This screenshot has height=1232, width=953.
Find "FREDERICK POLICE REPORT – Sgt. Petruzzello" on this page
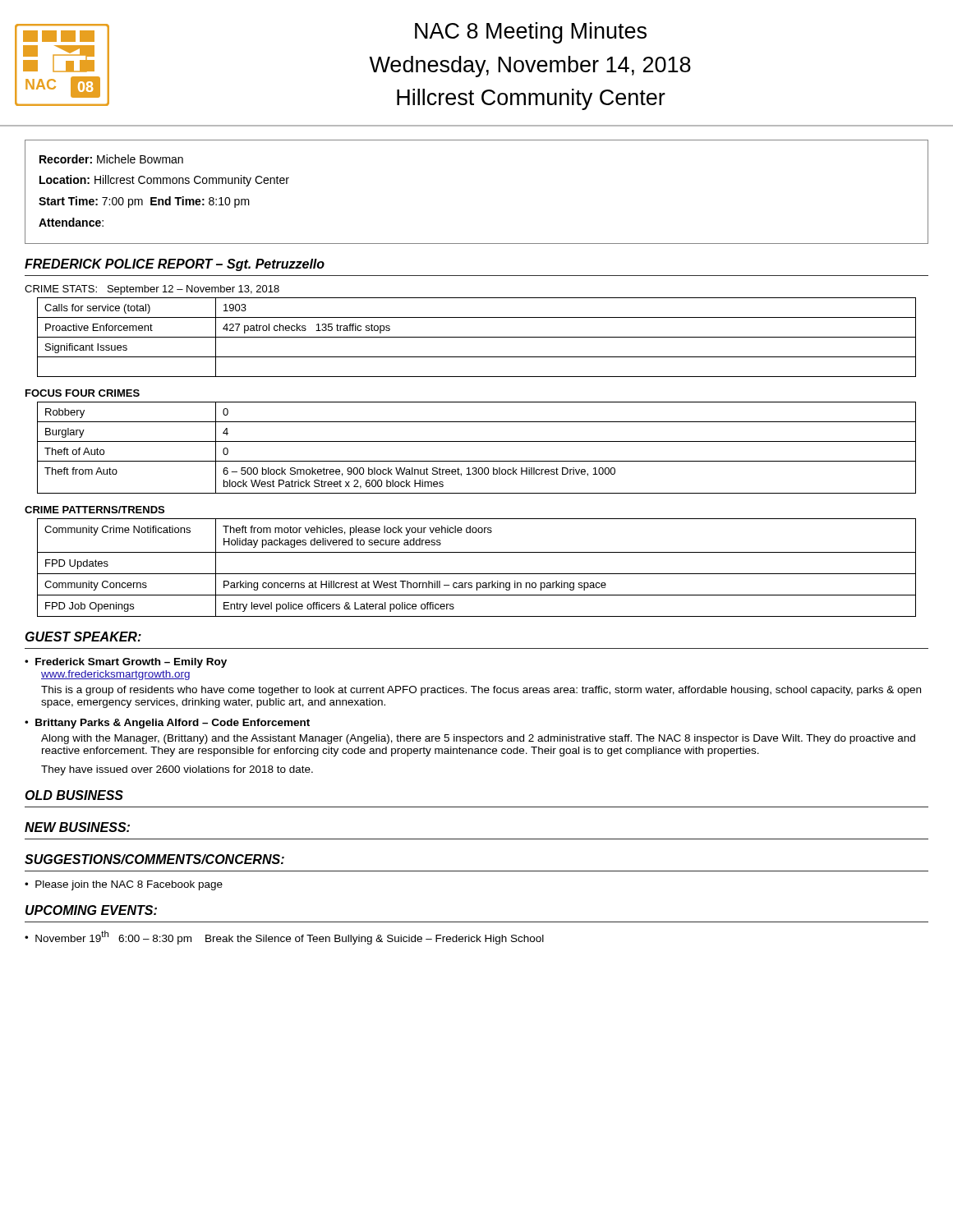pos(175,264)
